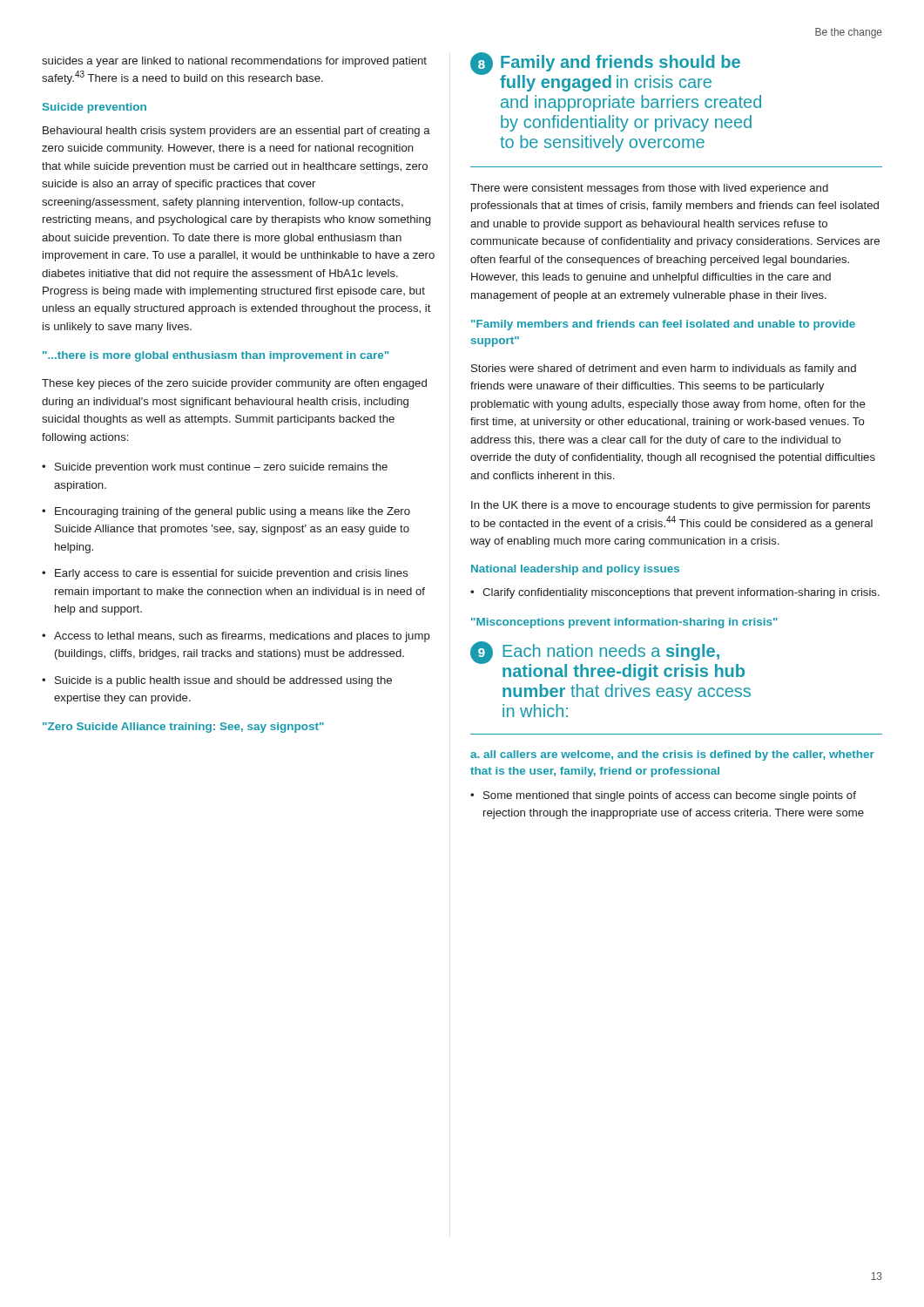Click on the passage starting "Clarify confidentiality misconceptions that prevent information-sharing in"
The width and height of the screenshot is (924, 1307).
click(681, 592)
